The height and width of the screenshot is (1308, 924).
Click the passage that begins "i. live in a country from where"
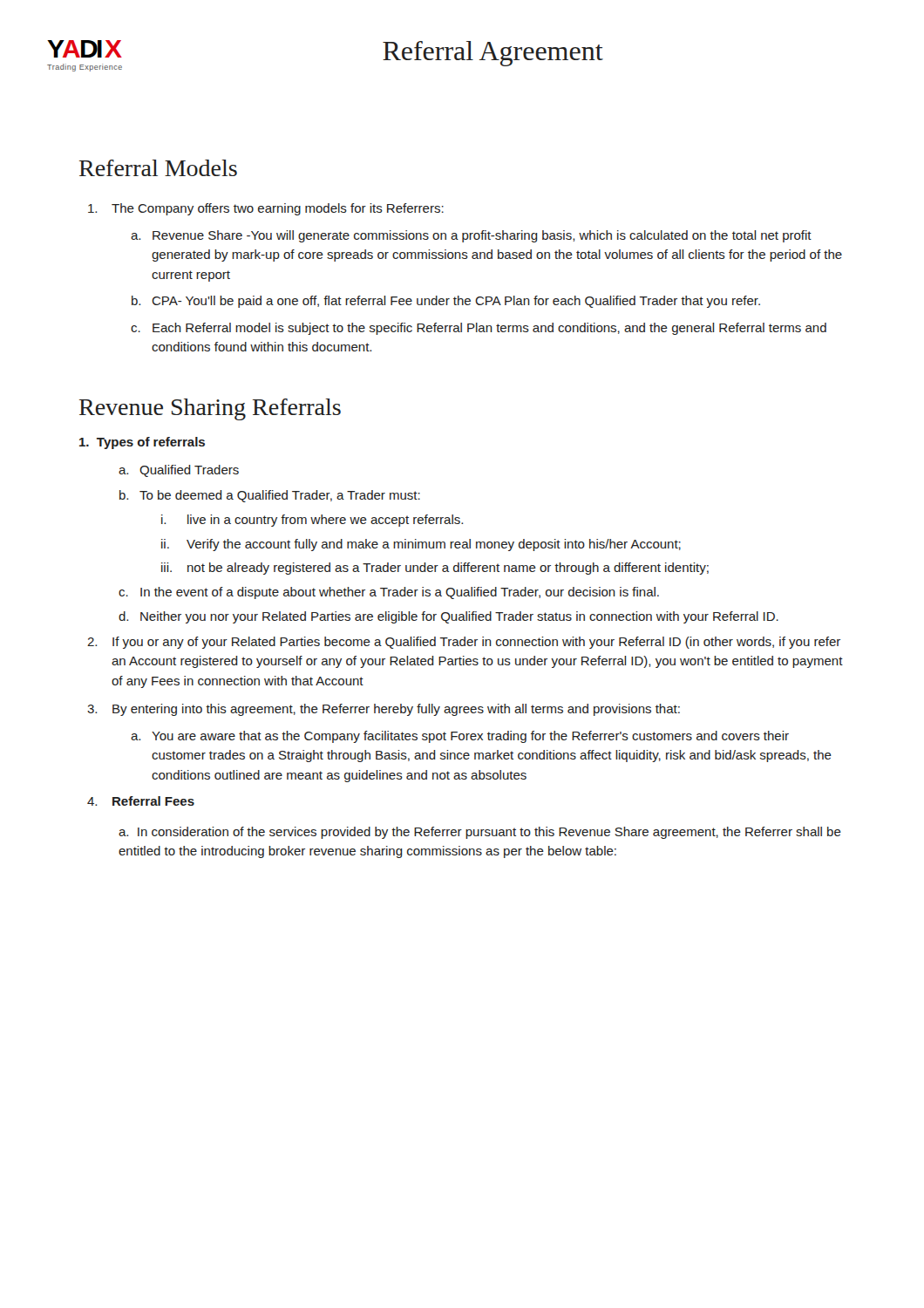tap(312, 521)
